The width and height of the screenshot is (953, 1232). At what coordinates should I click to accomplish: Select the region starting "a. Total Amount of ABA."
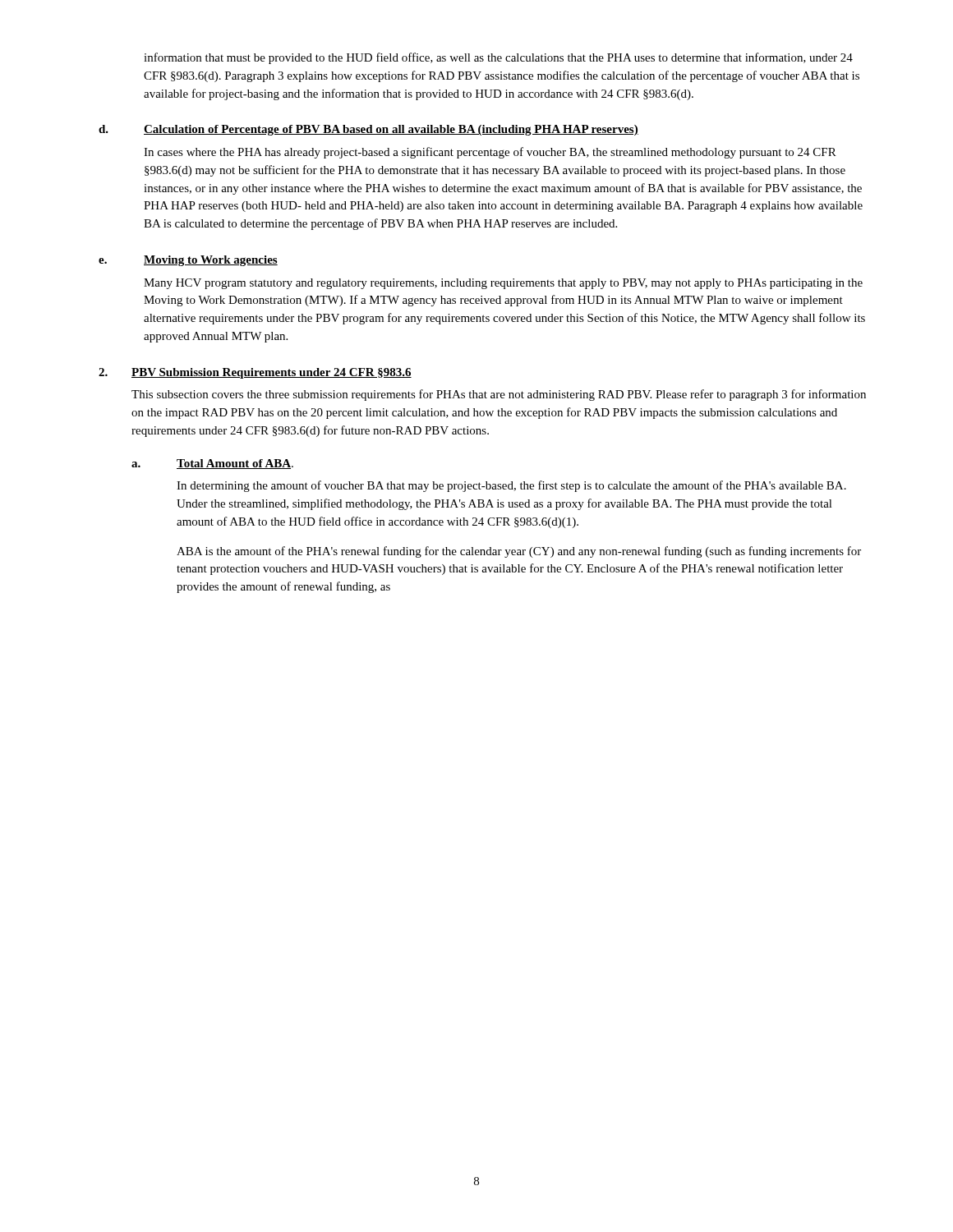point(212,464)
